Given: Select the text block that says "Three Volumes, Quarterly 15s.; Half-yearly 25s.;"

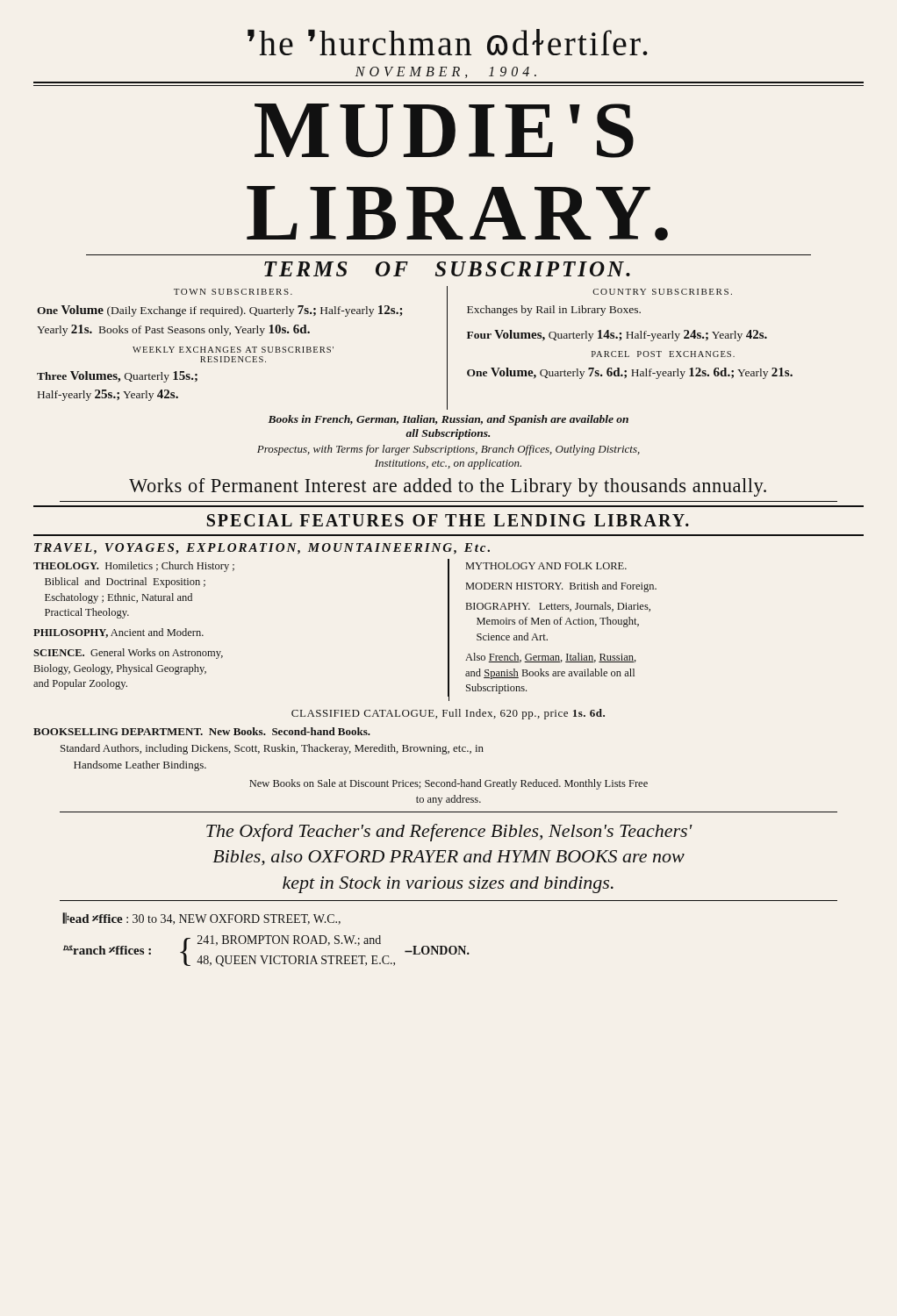Looking at the screenshot, I should pyautogui.click(x=118, y=385).
